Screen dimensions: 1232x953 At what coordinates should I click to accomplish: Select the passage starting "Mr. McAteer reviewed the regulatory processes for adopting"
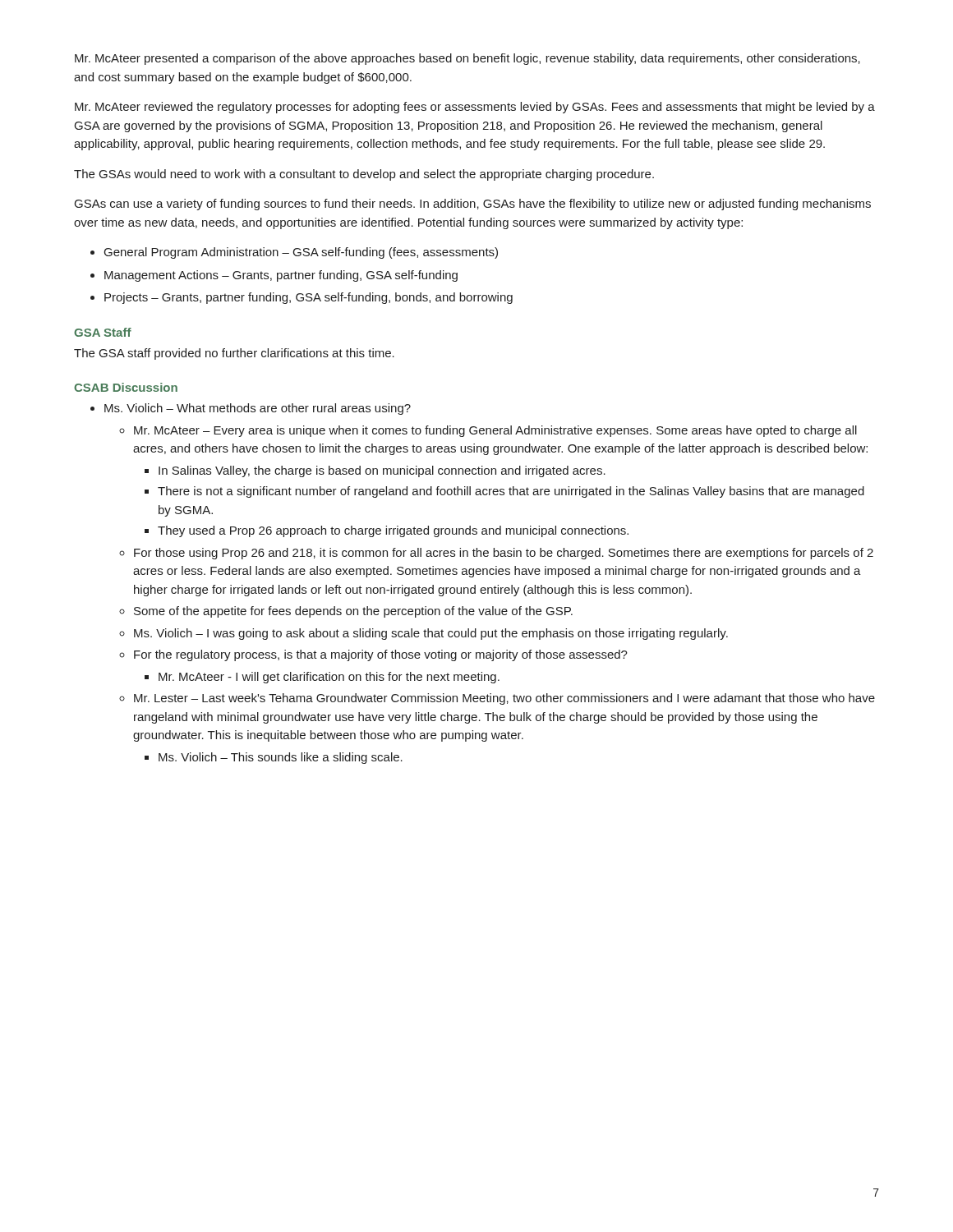click(474, 125)
